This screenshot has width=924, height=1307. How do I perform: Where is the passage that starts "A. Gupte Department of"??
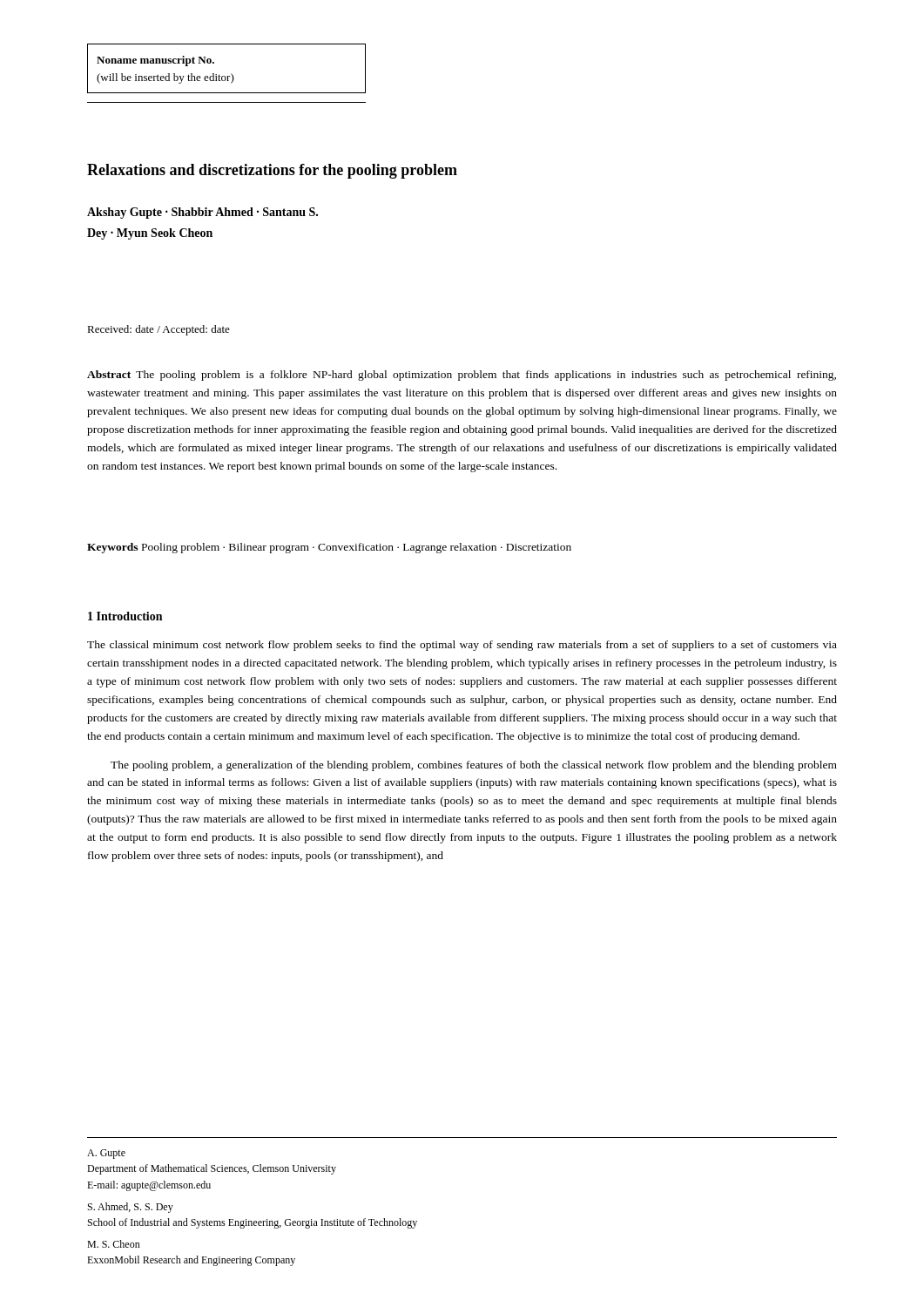click(x=106, y=1154)
